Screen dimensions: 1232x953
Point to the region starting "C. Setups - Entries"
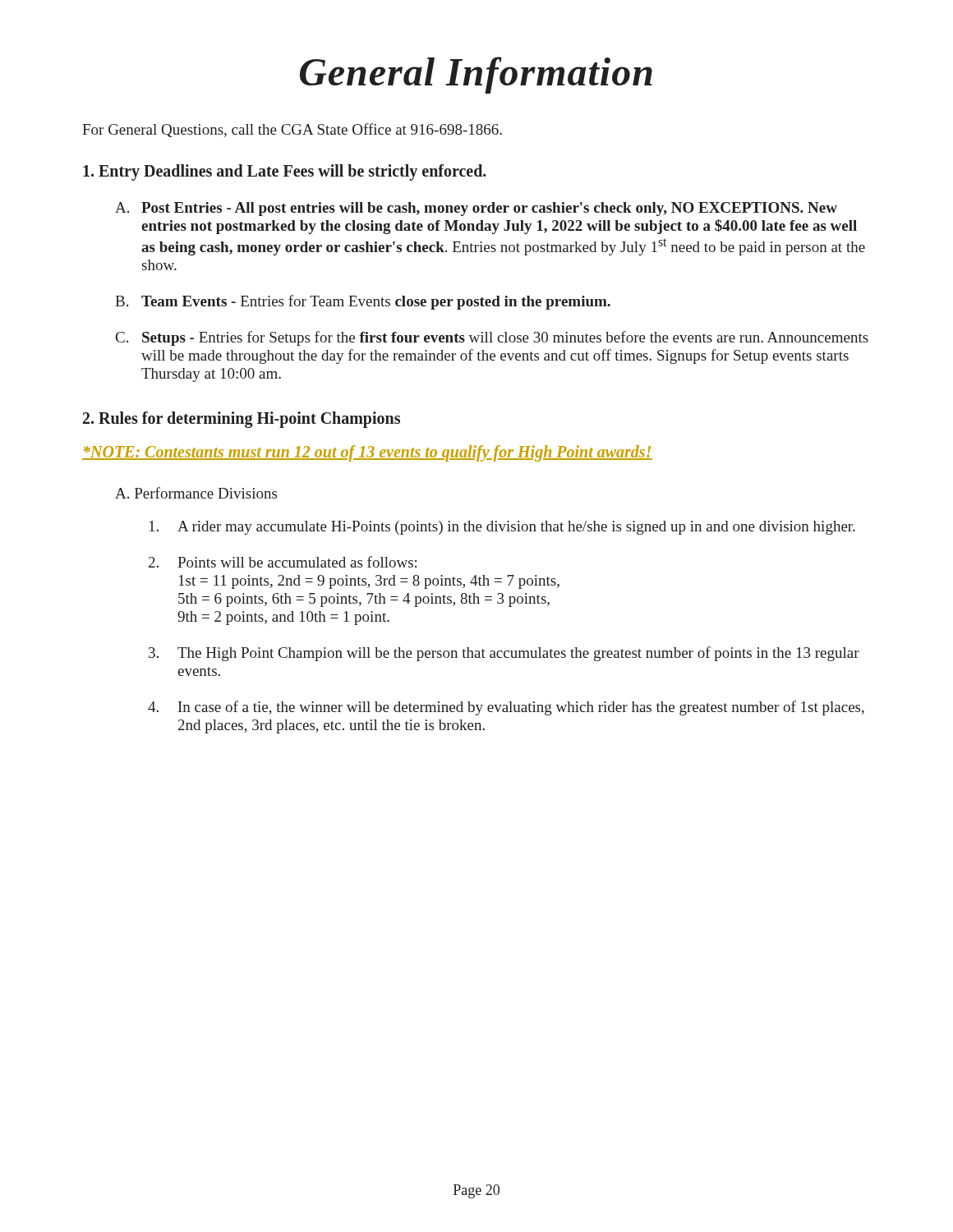476,356
